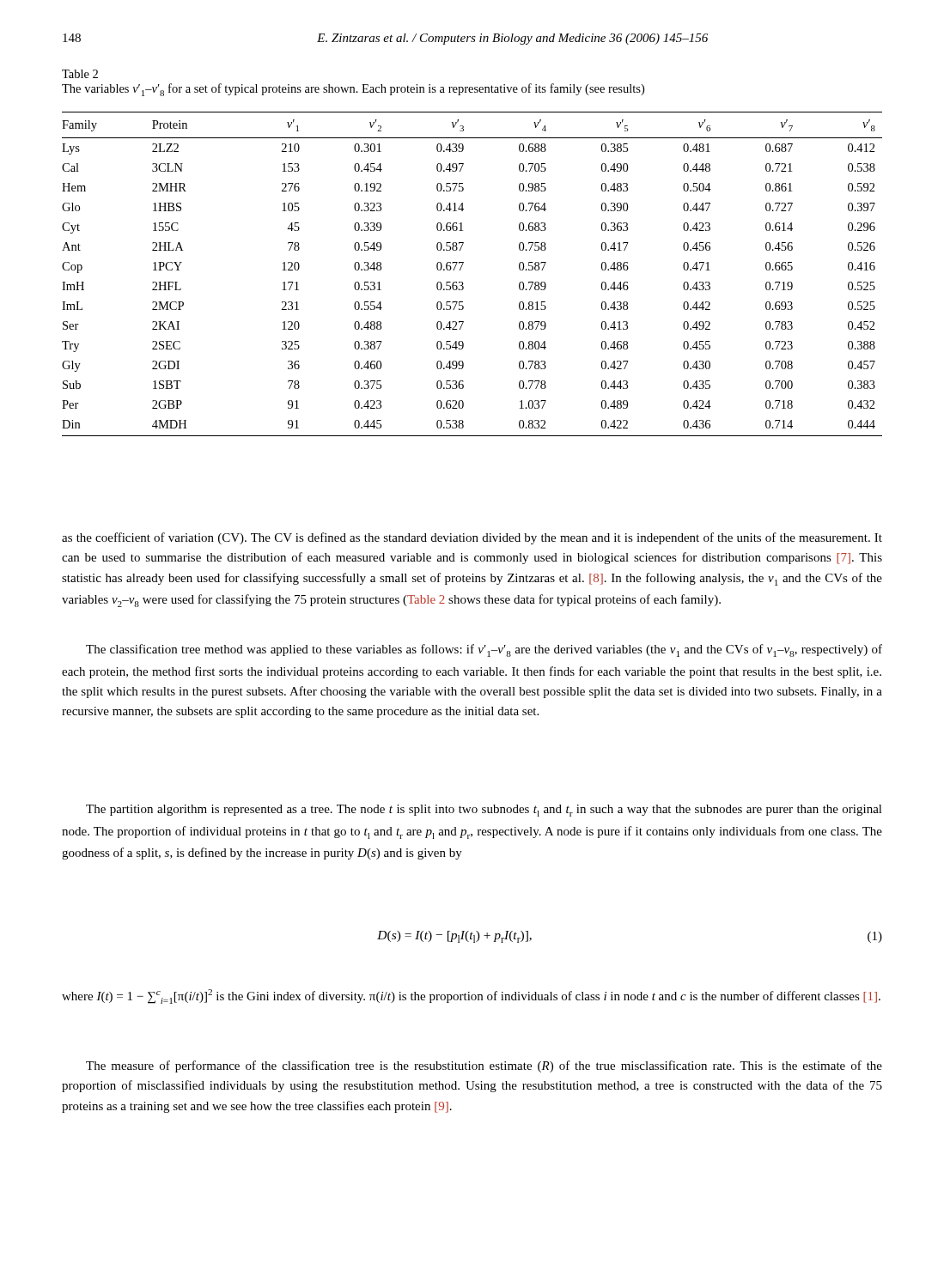
Task: Locate the text block containing "The partition algorithm is represented as a tree."
Action: coord(472,831)
